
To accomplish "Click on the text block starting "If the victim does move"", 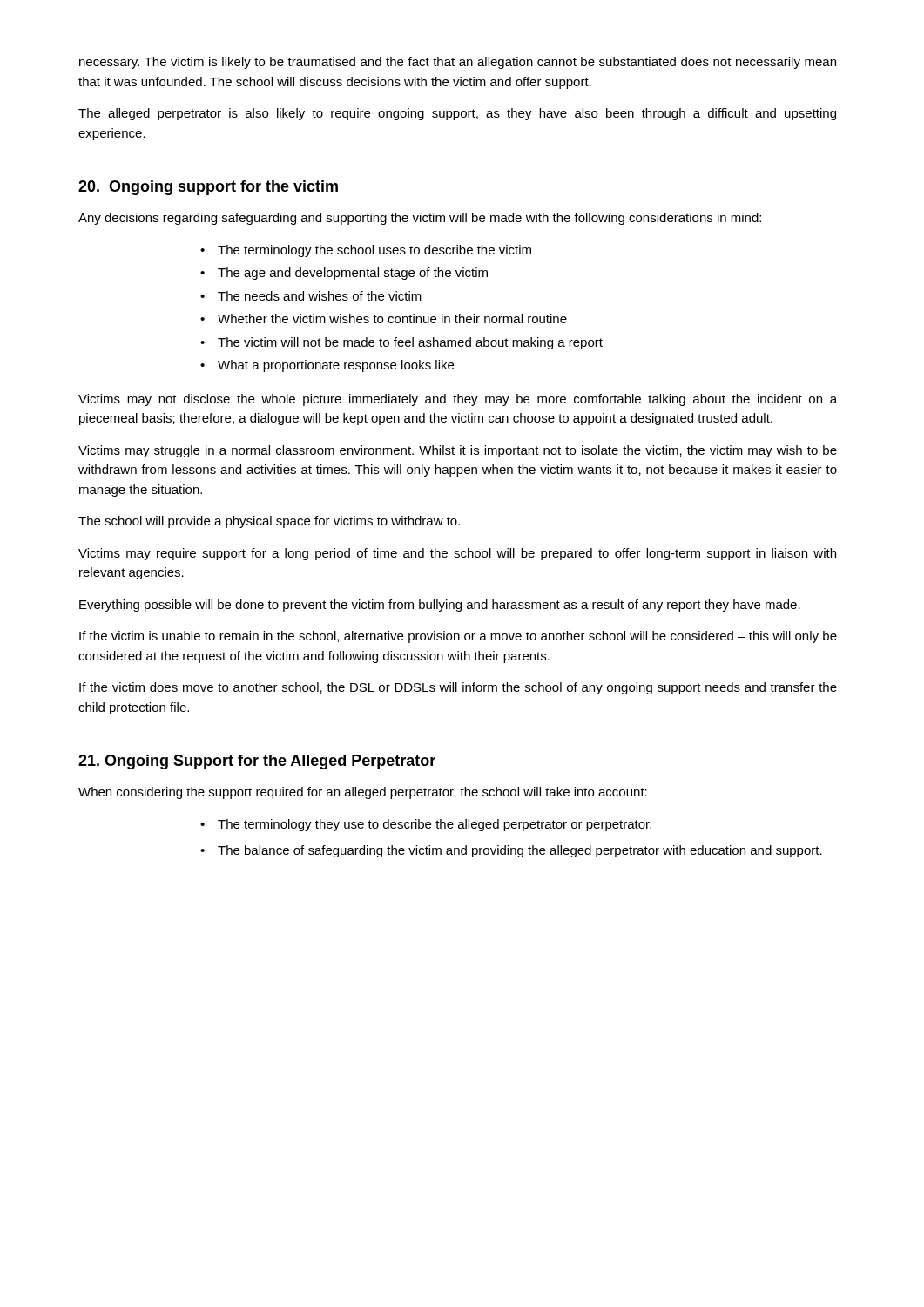I will (x=458, y=697).
